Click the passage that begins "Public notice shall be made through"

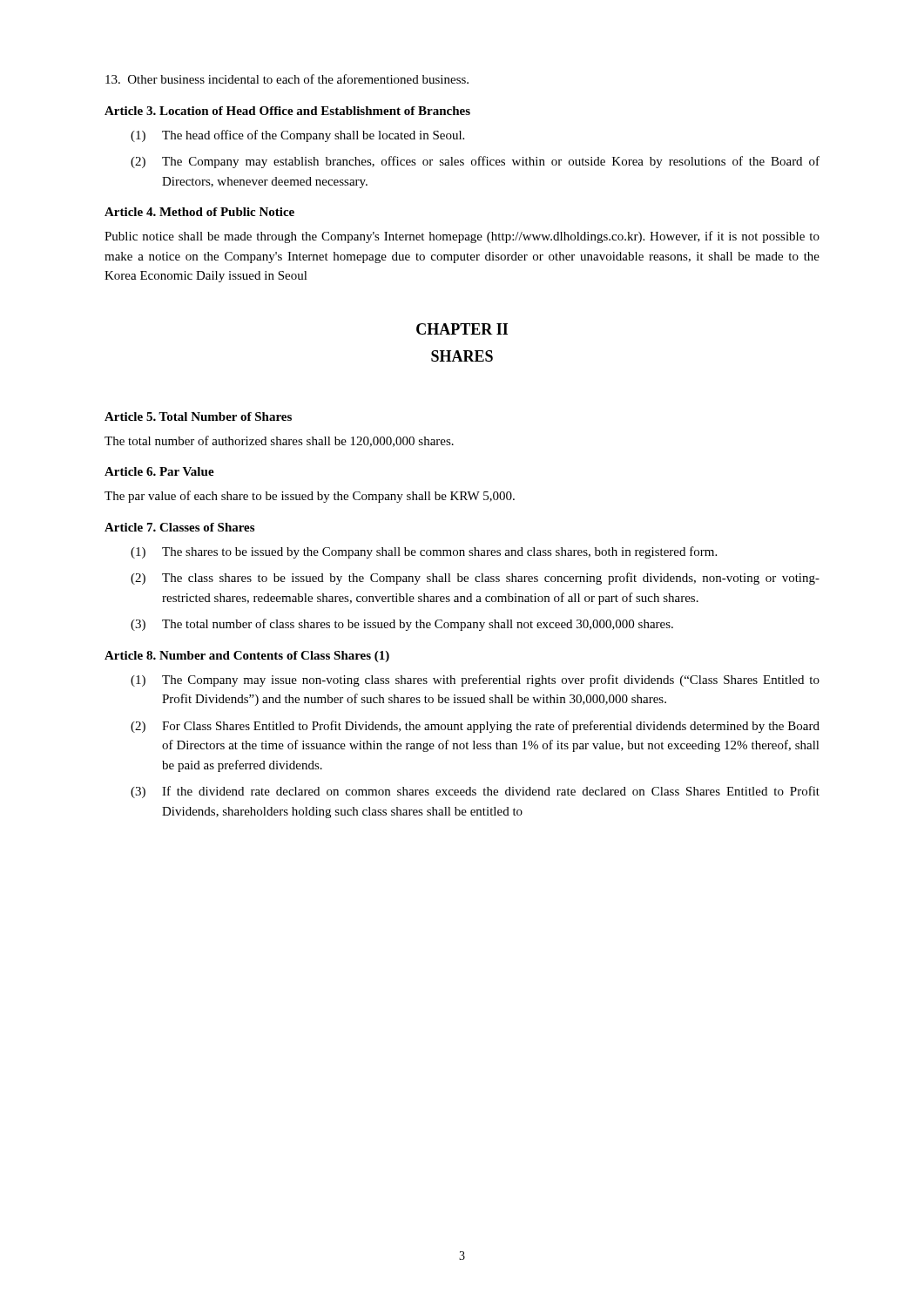pyautogui.click(x=462, y=256)
